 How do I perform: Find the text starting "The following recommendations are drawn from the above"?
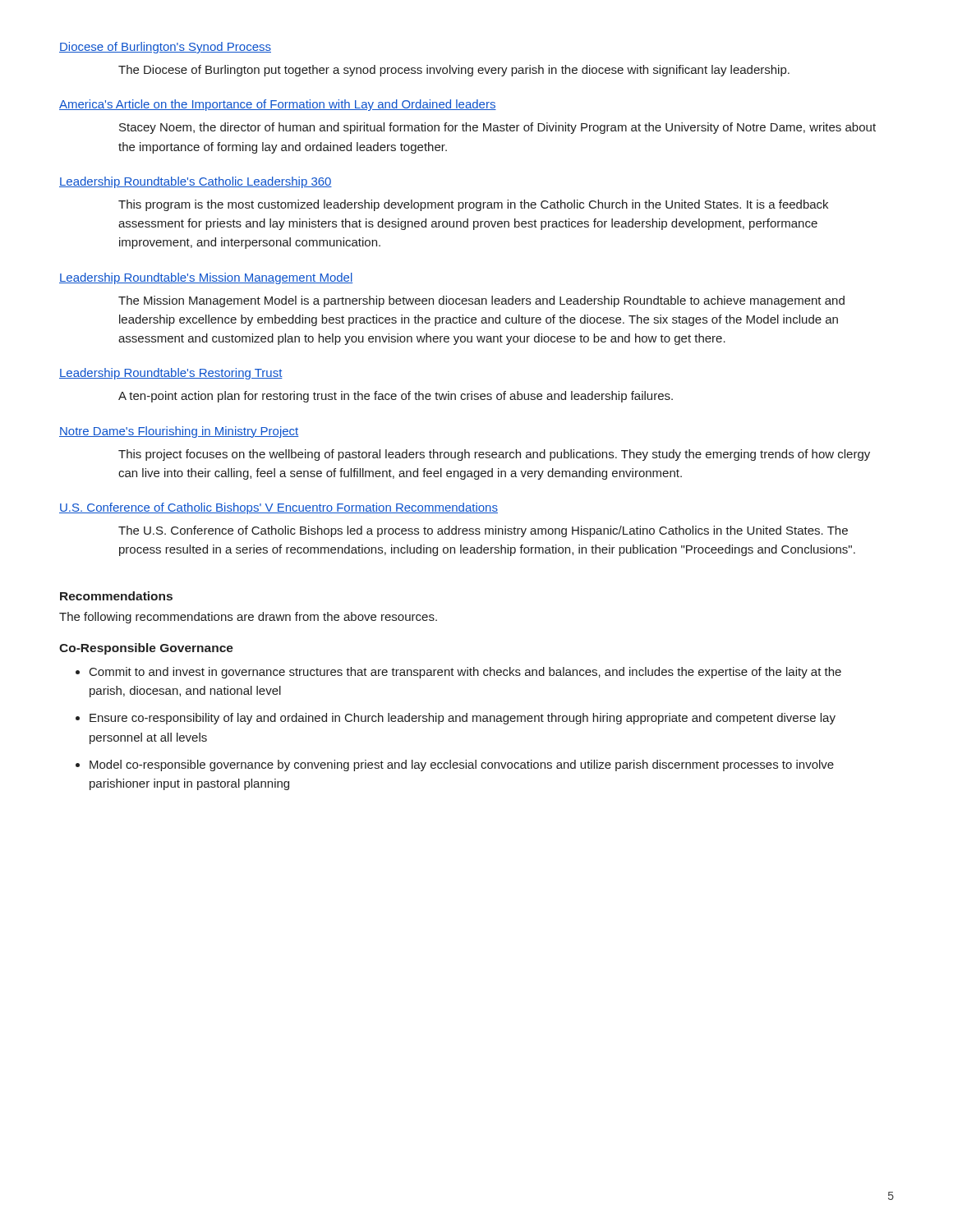pyautogui.click(x=248, y=618)
